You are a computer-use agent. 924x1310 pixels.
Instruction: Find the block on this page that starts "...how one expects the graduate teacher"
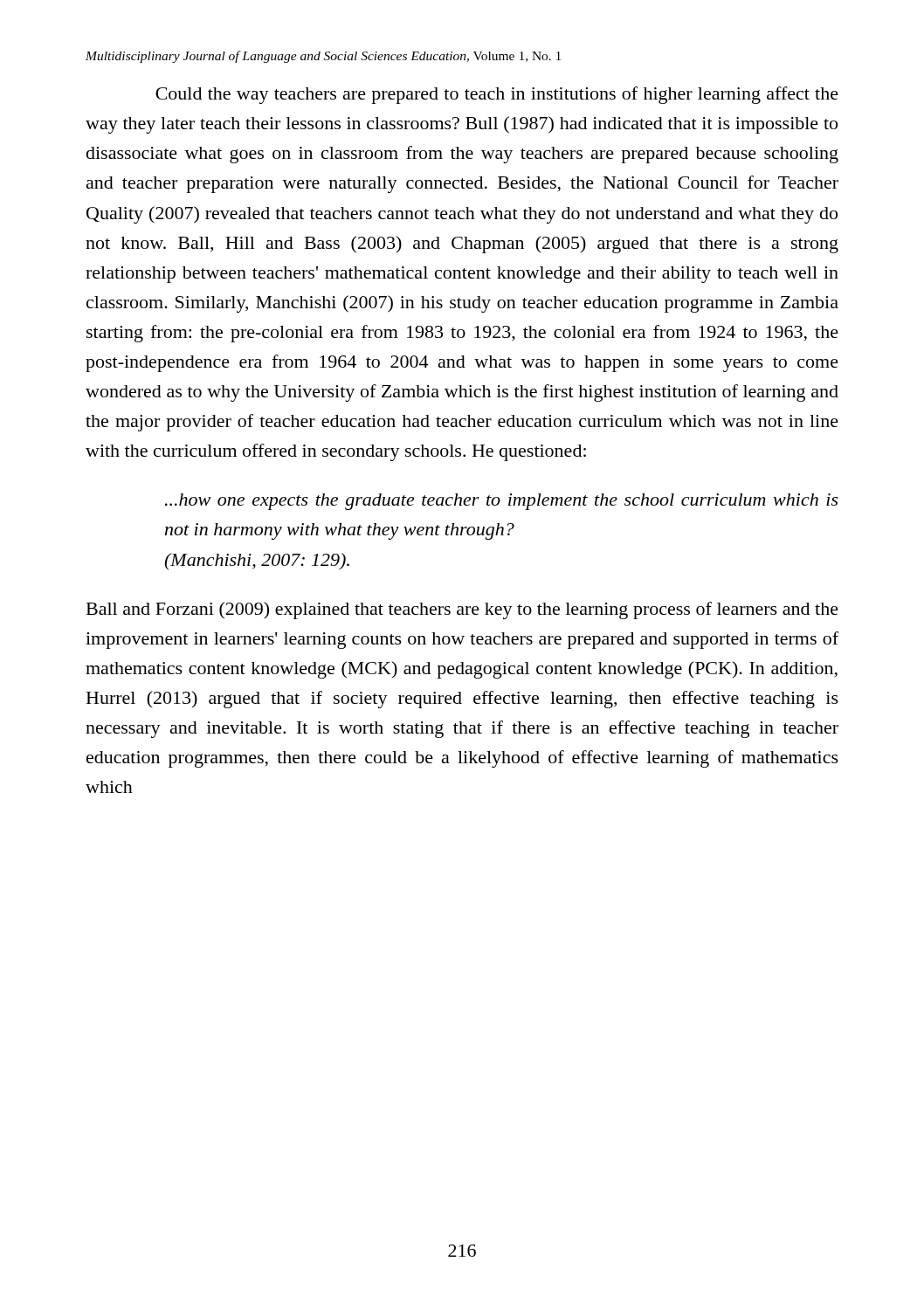tap(501, 530)
